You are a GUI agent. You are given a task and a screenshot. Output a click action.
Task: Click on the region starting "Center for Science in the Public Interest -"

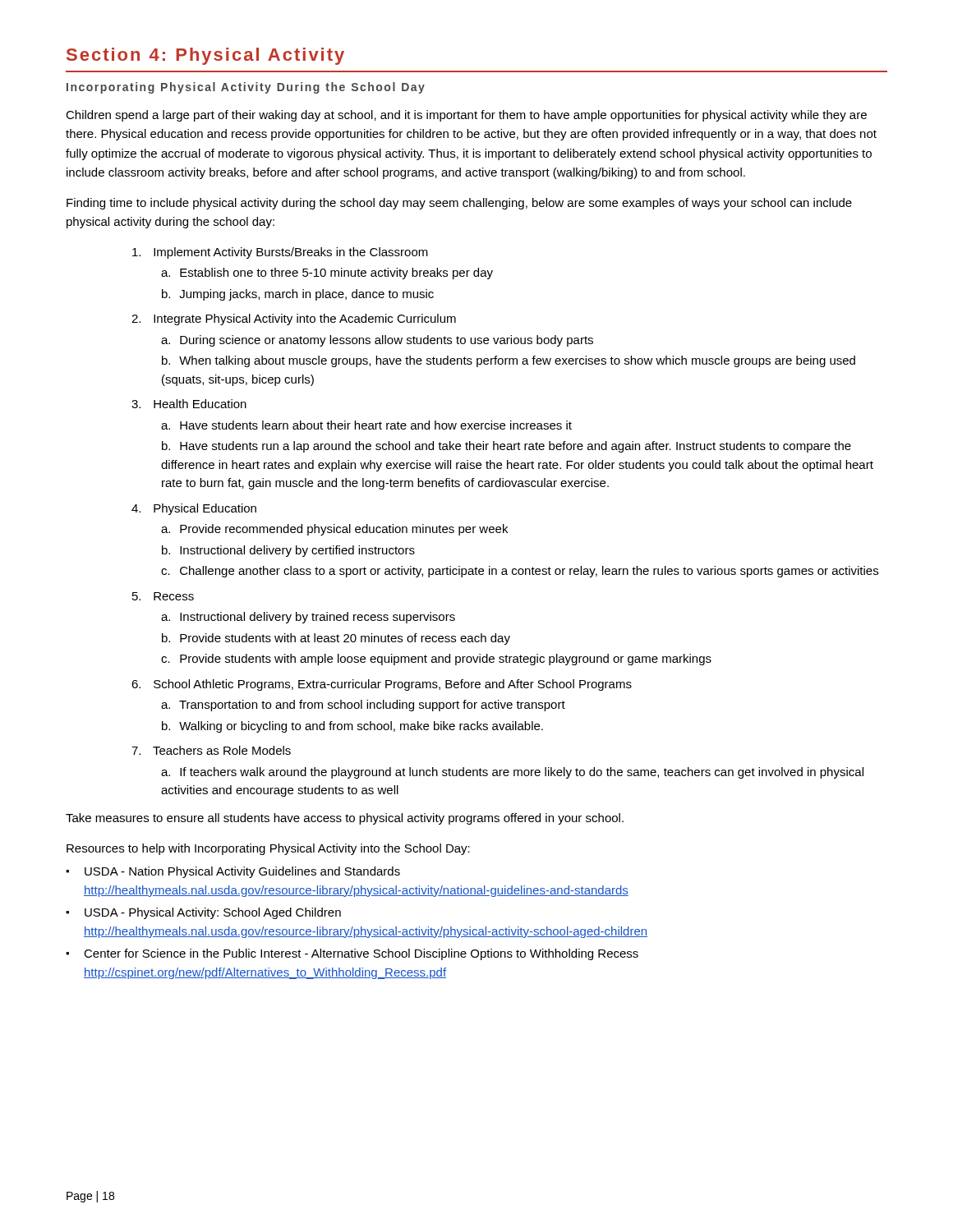coord(361,962)
